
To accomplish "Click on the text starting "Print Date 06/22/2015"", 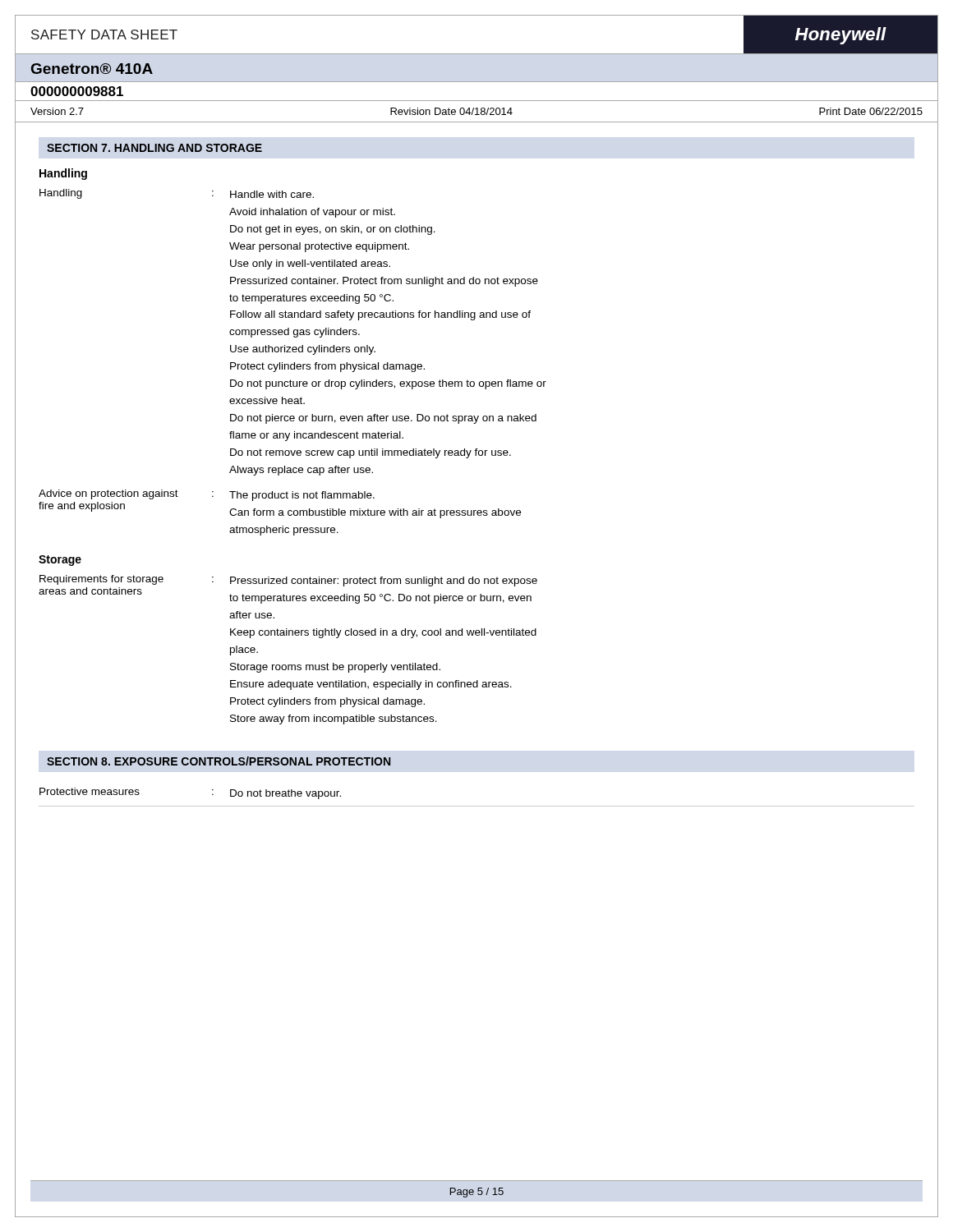I will click(871, 111).
